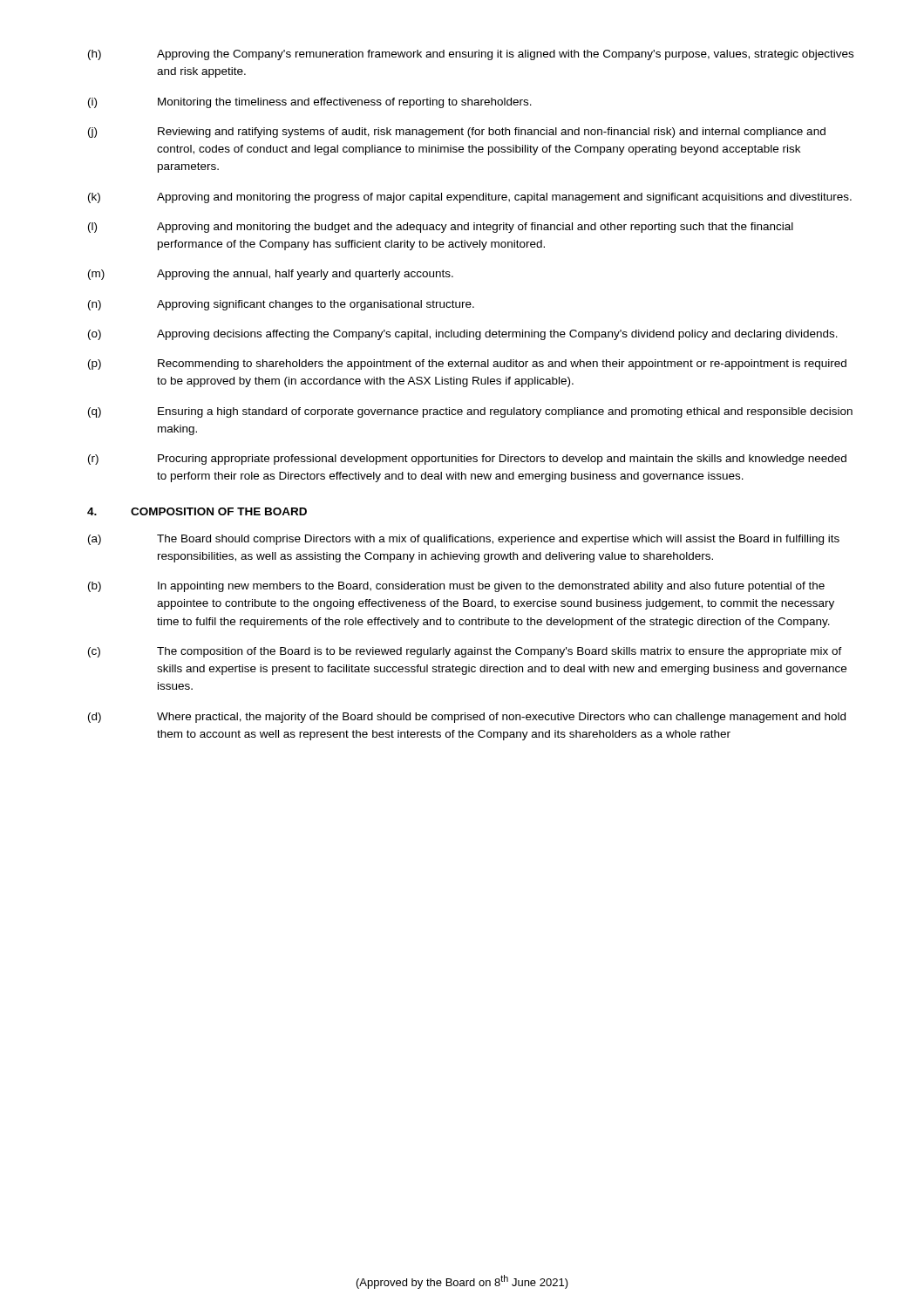This screenshot has width=924, height=1308.
Task: Click on the text starting "(r) Procuring appropriate professional development opportunities for"
Action: 471,468
